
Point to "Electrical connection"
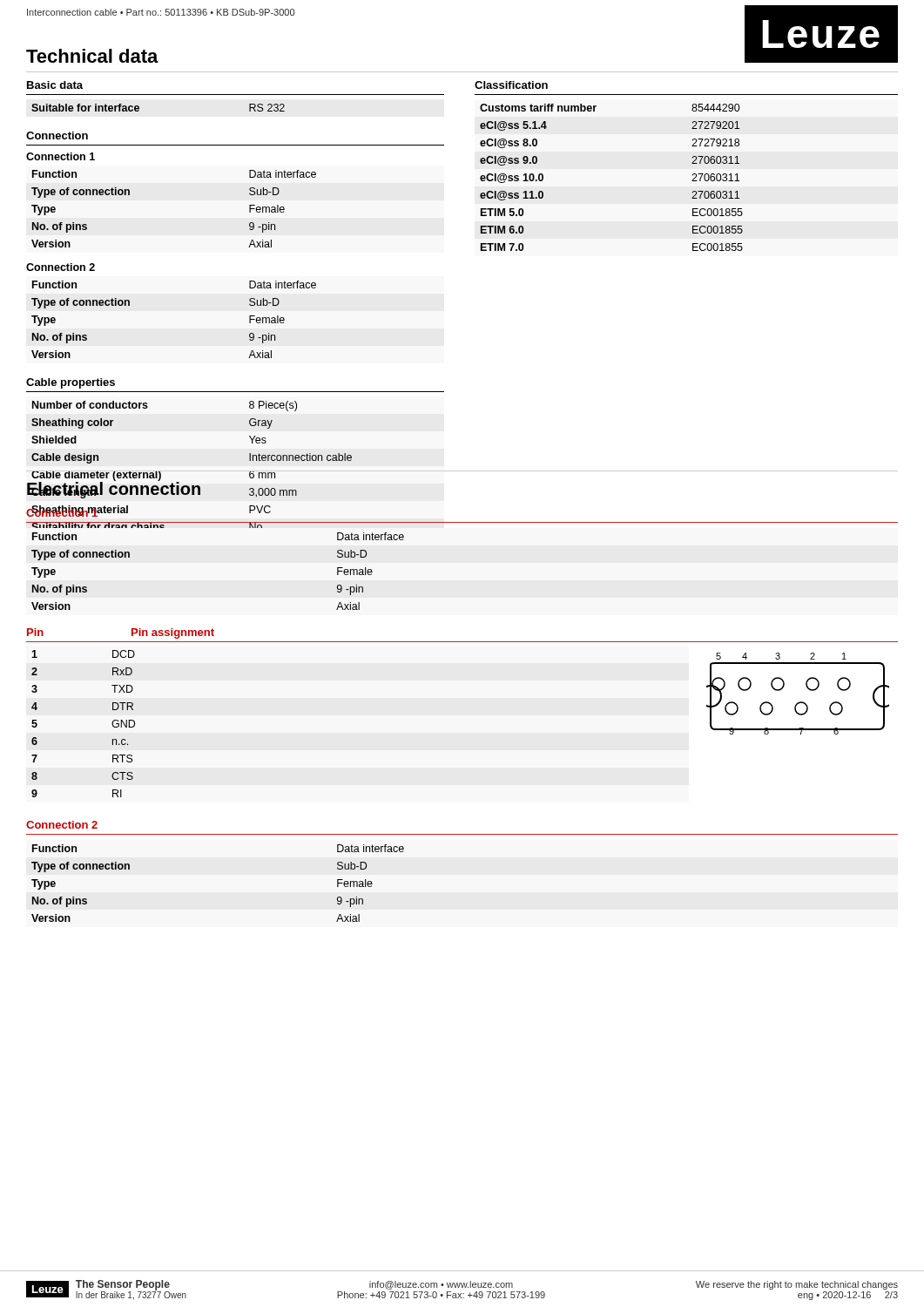(114, 489)
